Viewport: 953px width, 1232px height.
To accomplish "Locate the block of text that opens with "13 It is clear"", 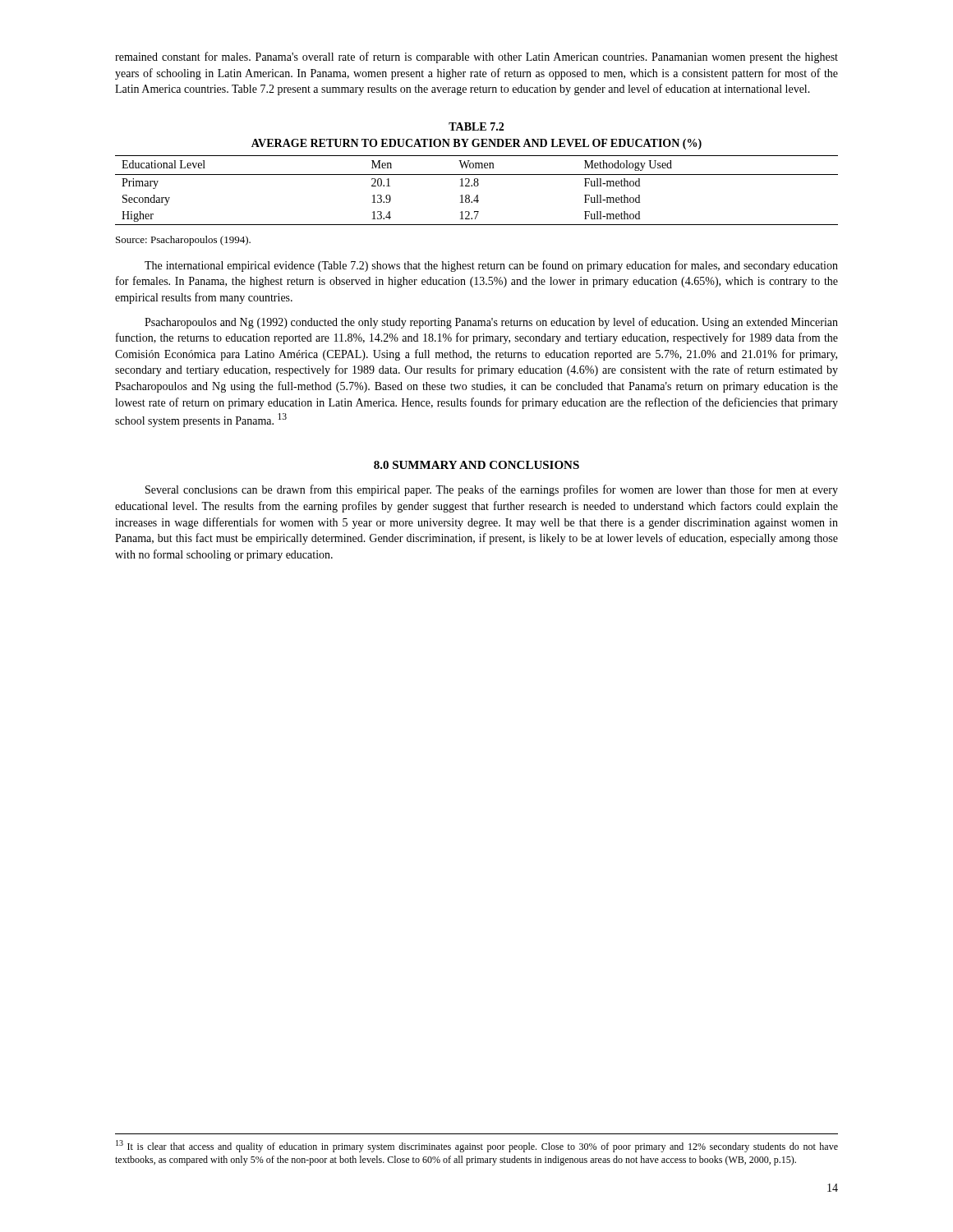I will (x=476, y=1152).
